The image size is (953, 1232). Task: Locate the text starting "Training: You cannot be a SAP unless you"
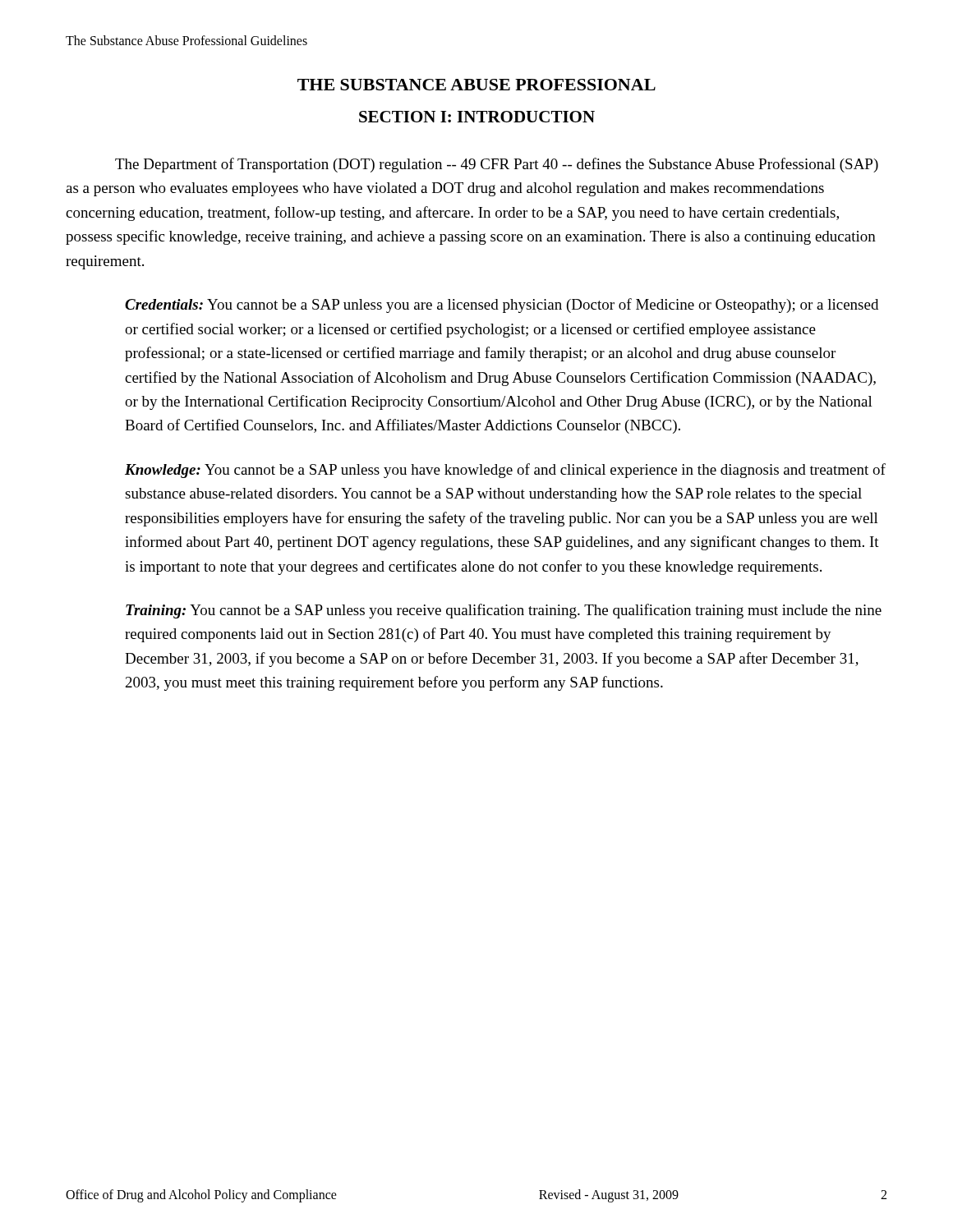pyautogui.click(x=503, y=646)
